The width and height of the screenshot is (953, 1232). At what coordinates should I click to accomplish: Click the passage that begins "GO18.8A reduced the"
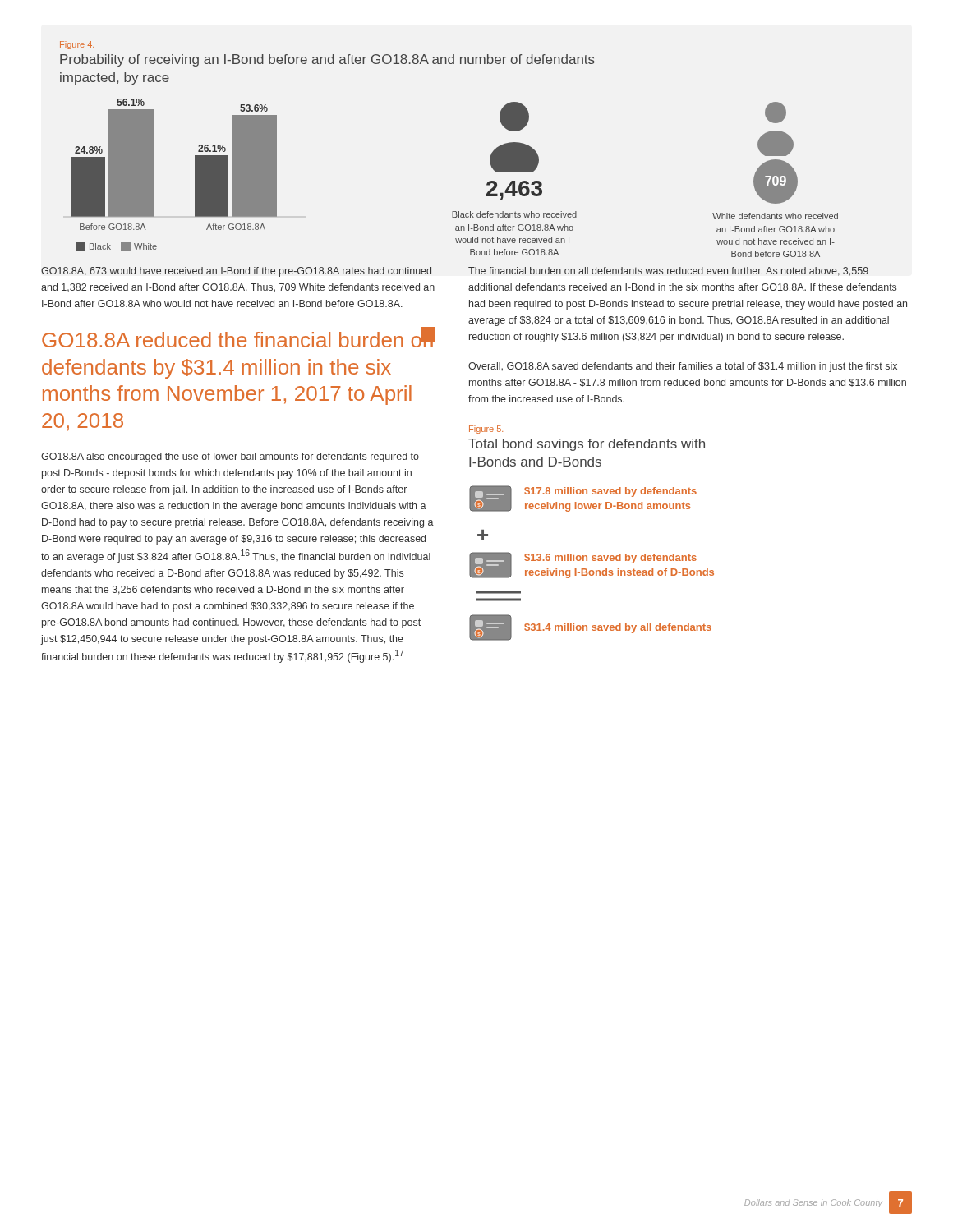coord(238,380)
